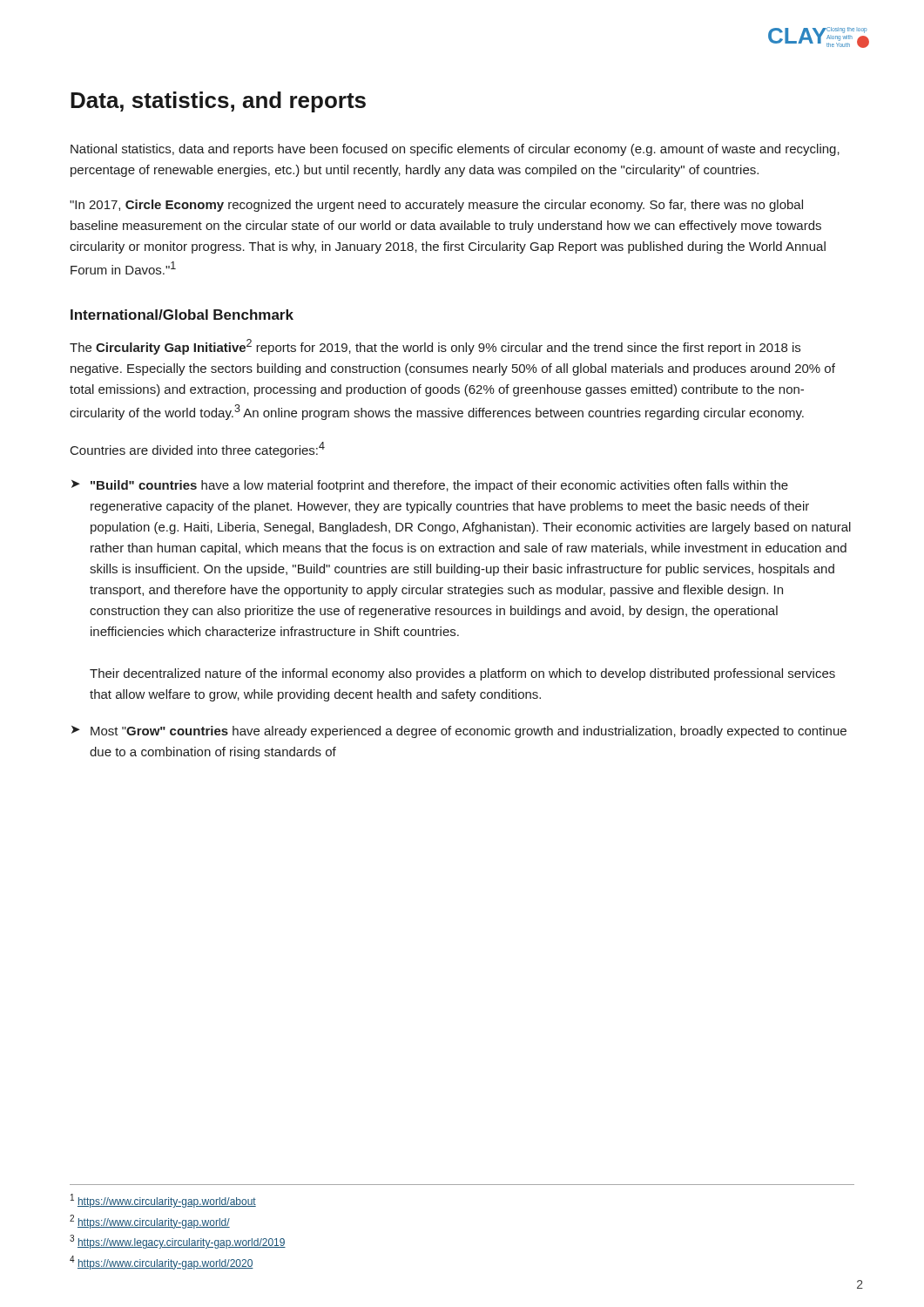Select the text that says "Countries are divided into three categories:4"

click(x=198, y=450)
